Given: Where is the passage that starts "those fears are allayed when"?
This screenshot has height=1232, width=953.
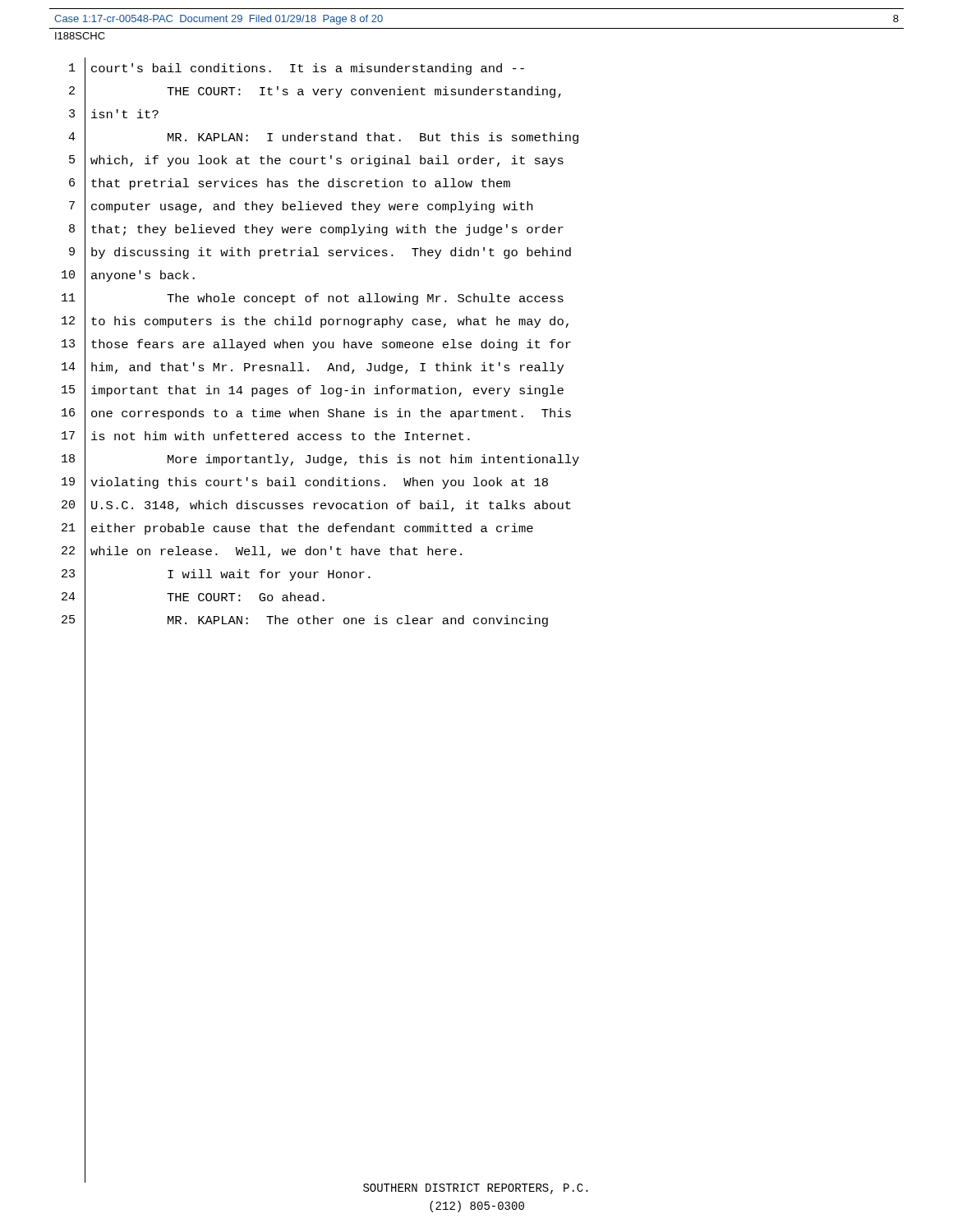Looking at the screenshot, I should pos(331,345).
